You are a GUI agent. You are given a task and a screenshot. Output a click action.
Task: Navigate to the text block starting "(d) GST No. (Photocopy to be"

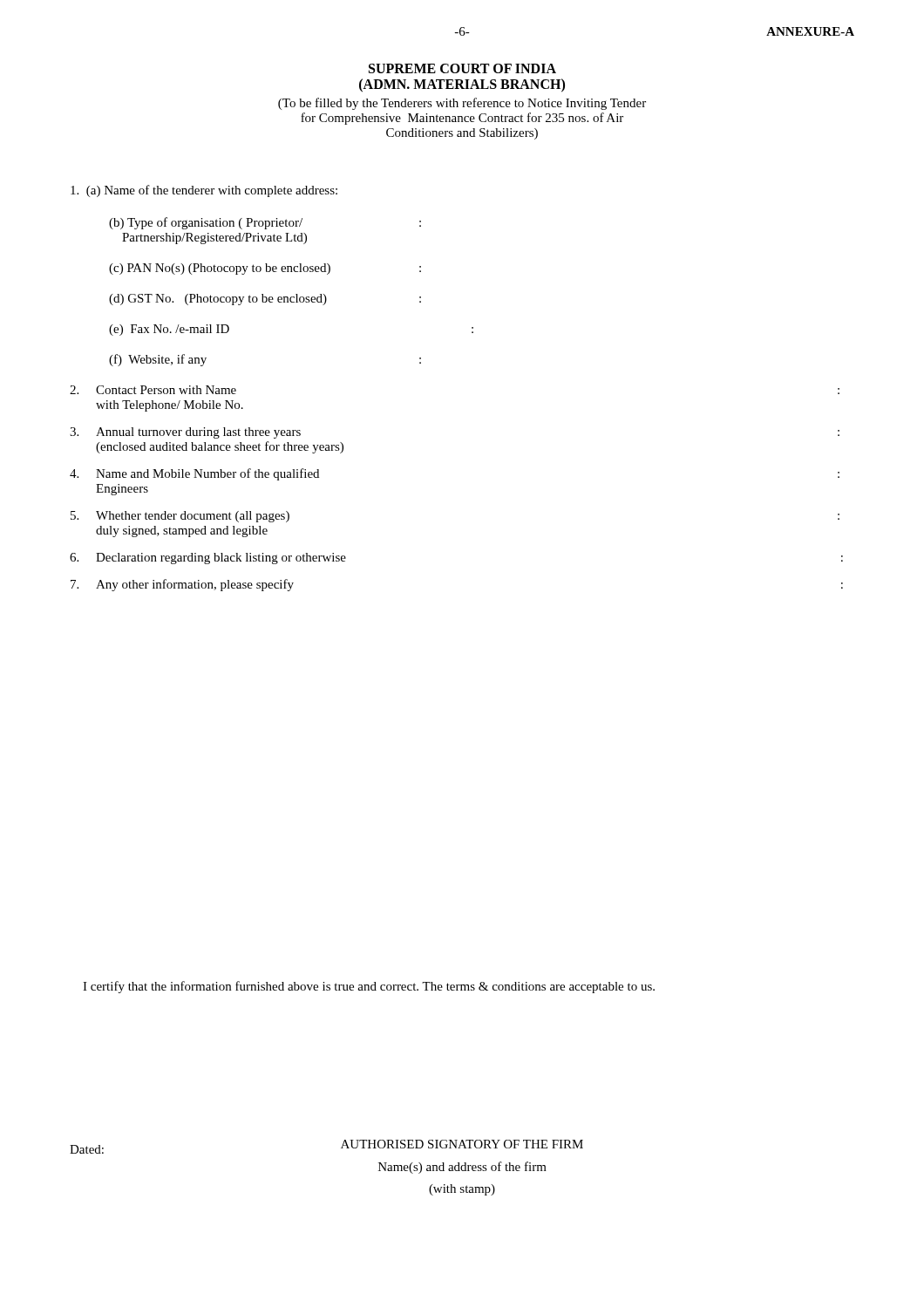253,299
